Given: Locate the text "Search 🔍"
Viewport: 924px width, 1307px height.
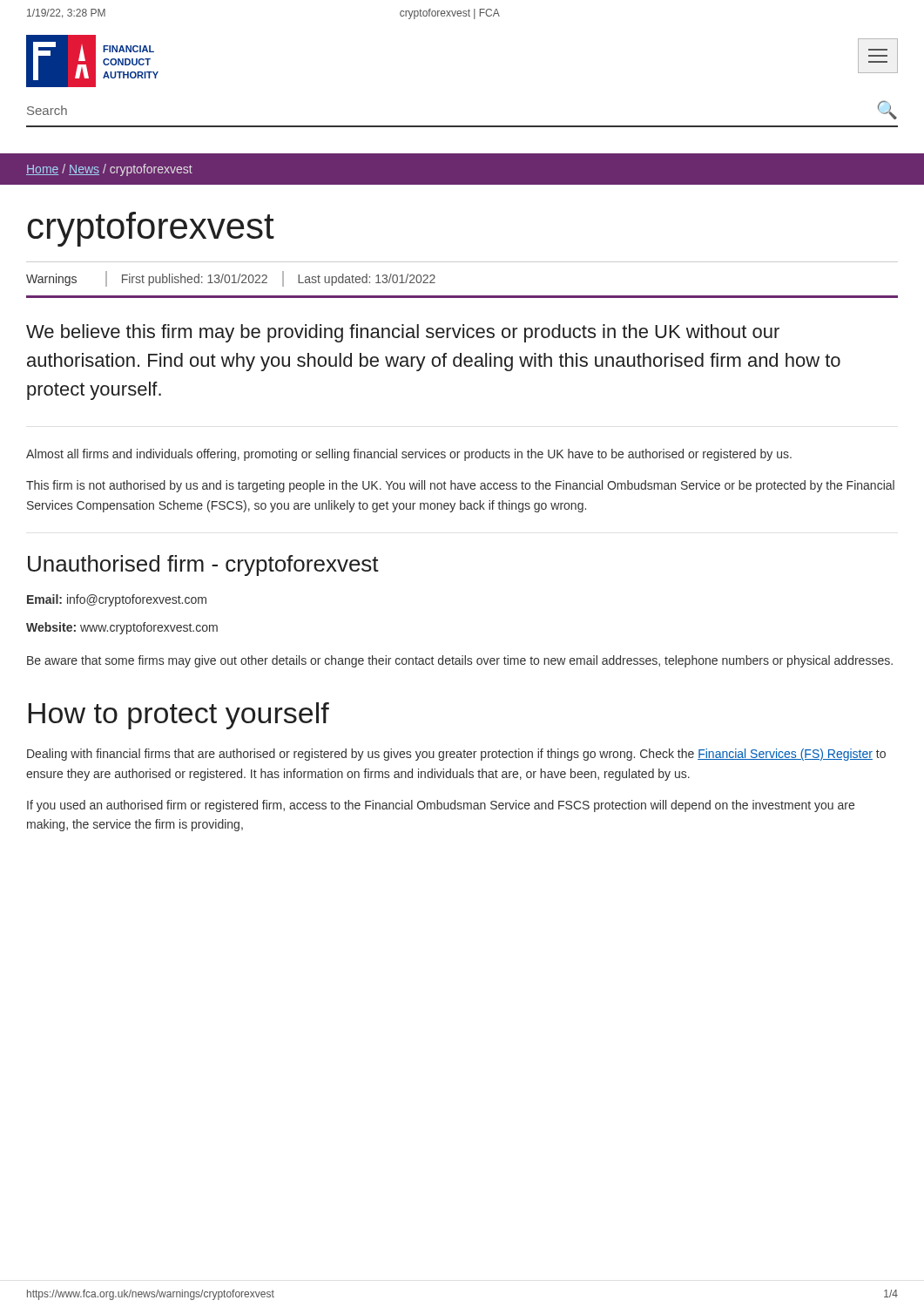Looking at the screenshot, I should coord(30,110).
